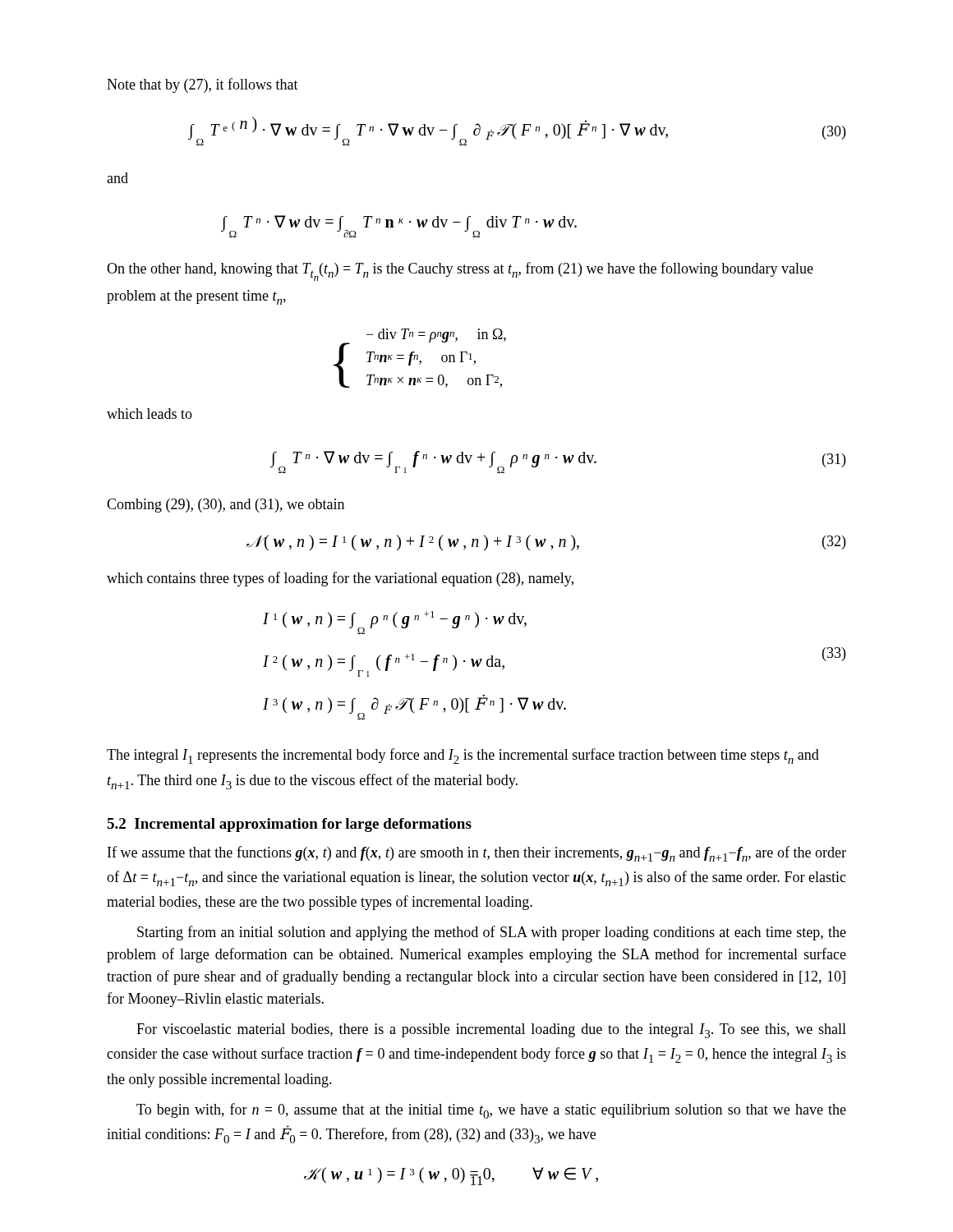The width and height of the screenshot is (953, 1232).
Task: Find the text block with the text "To begin with,"
Action: point(476,1123)
